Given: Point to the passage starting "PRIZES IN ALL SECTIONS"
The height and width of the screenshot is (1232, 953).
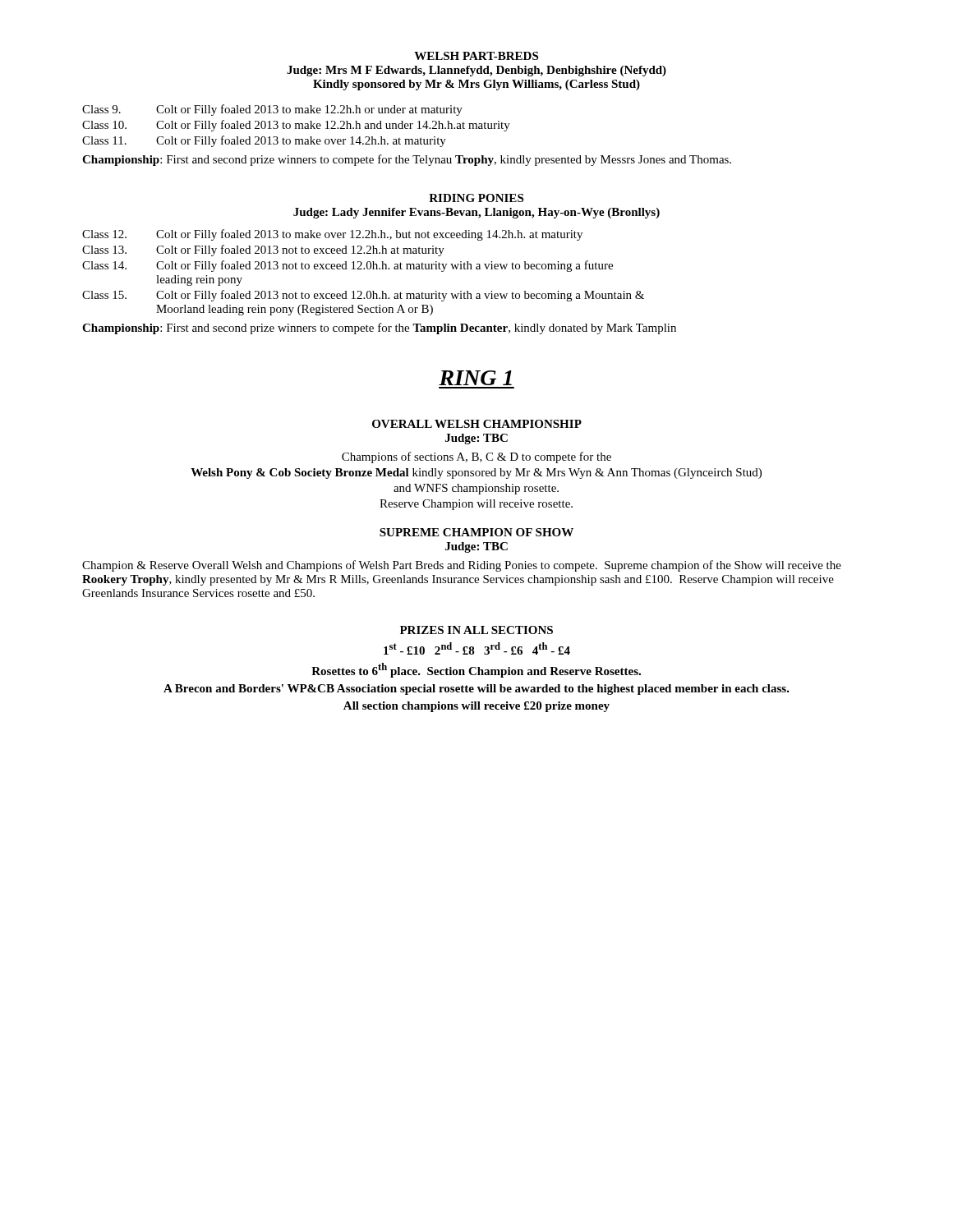Looking at the screenshot, I should 476,630.
